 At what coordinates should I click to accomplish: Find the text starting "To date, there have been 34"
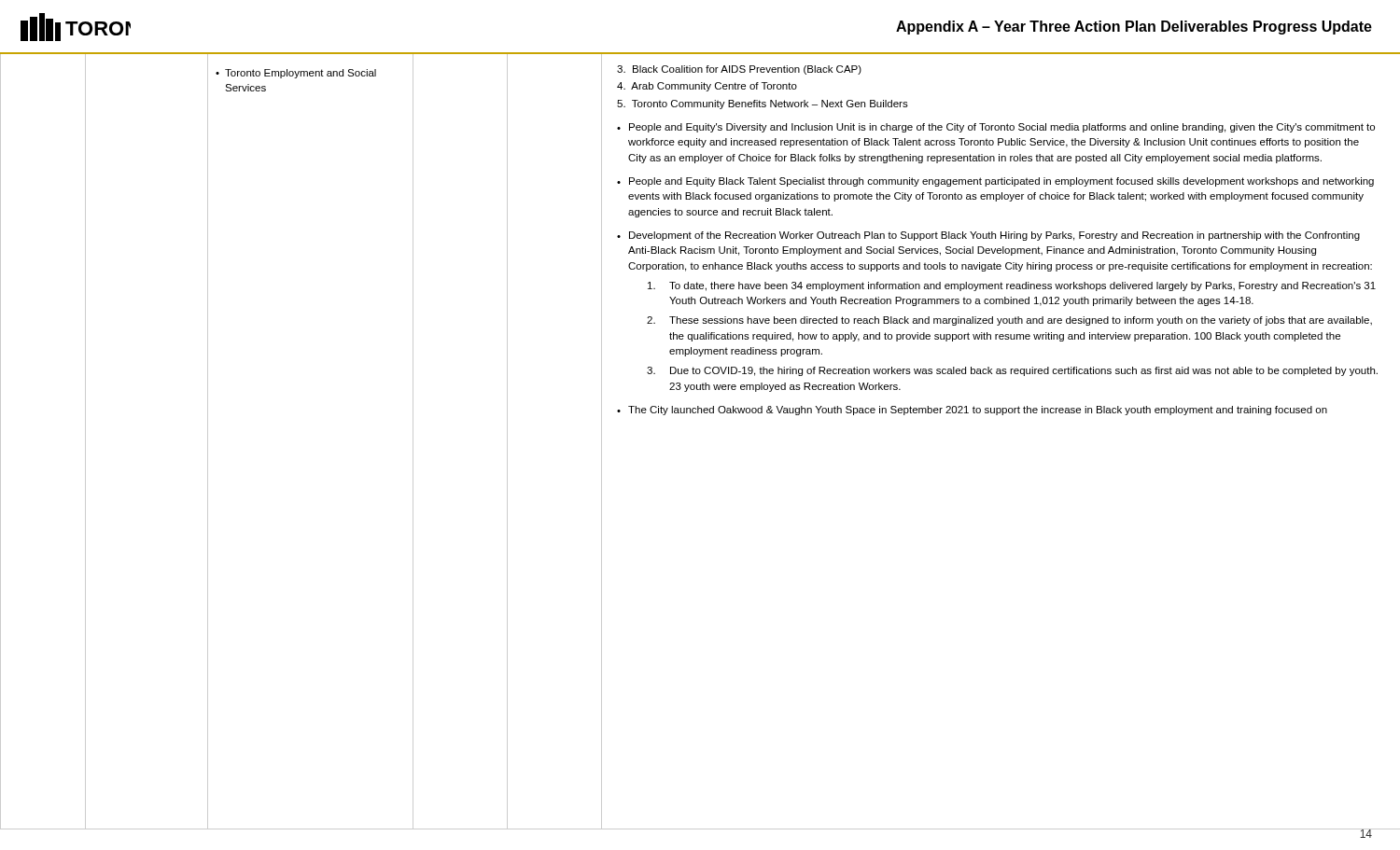click(1013, 293)
